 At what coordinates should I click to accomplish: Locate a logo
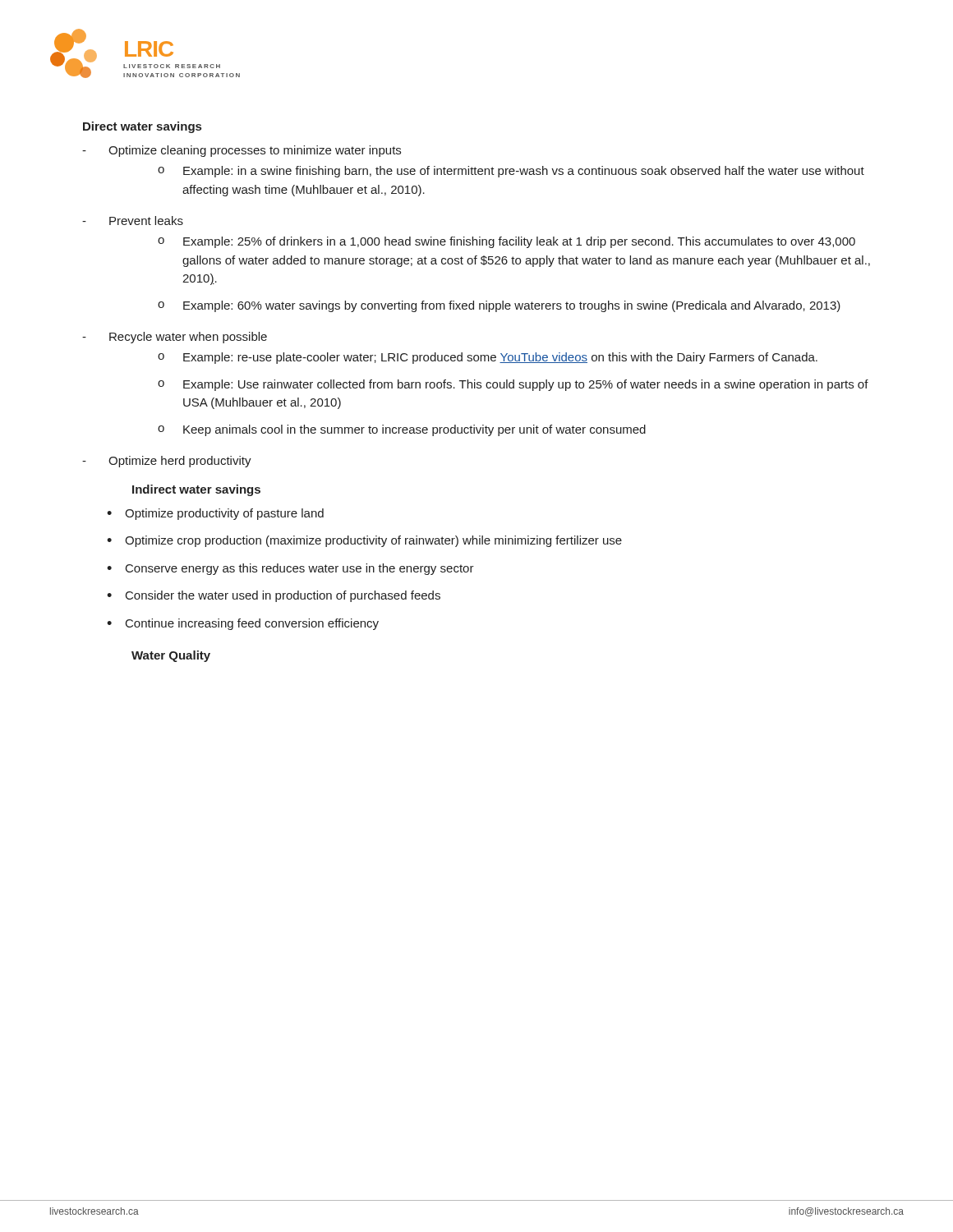point(172,57)
